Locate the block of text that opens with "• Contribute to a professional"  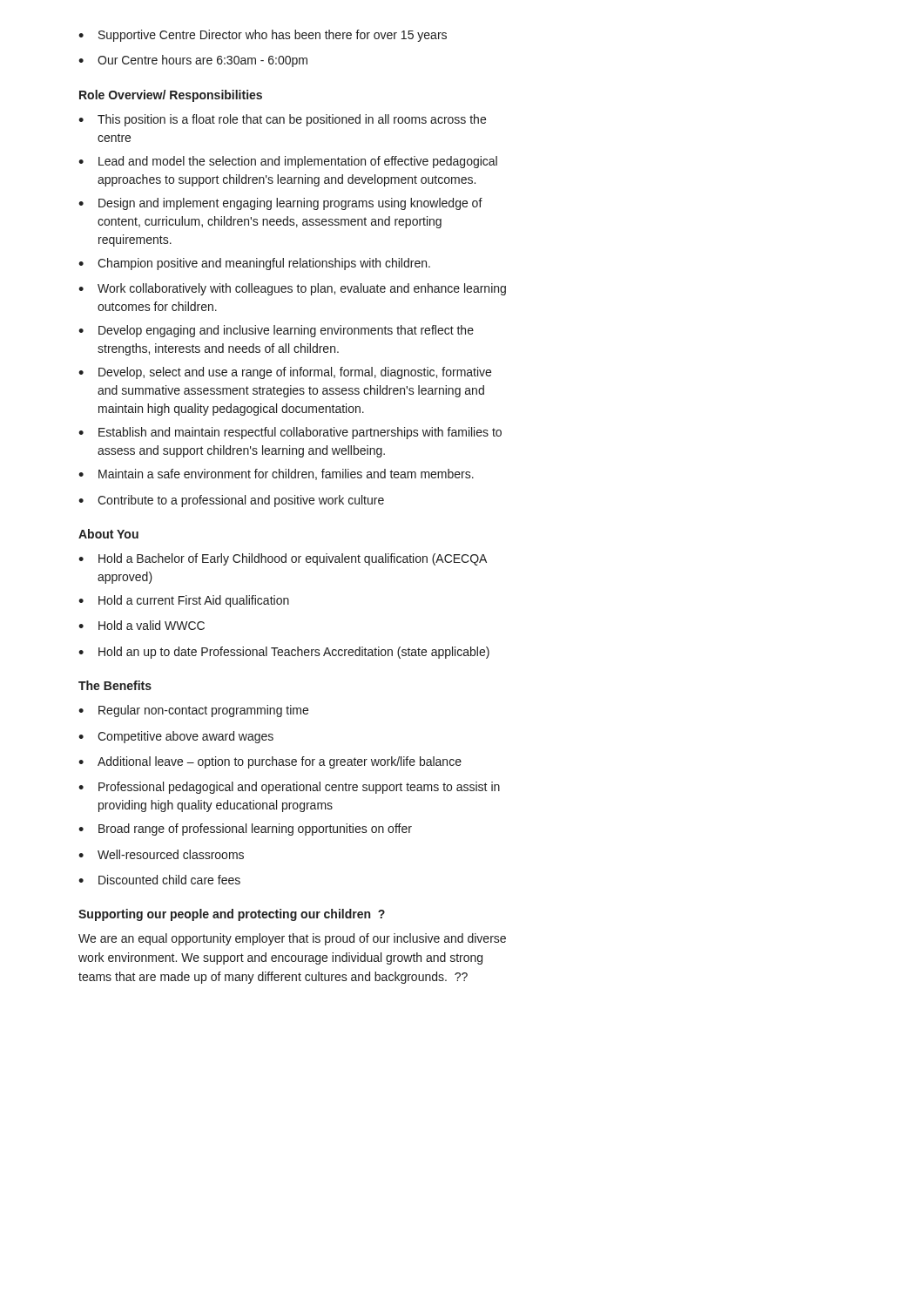pyautogui.click(x=296, y=501)
